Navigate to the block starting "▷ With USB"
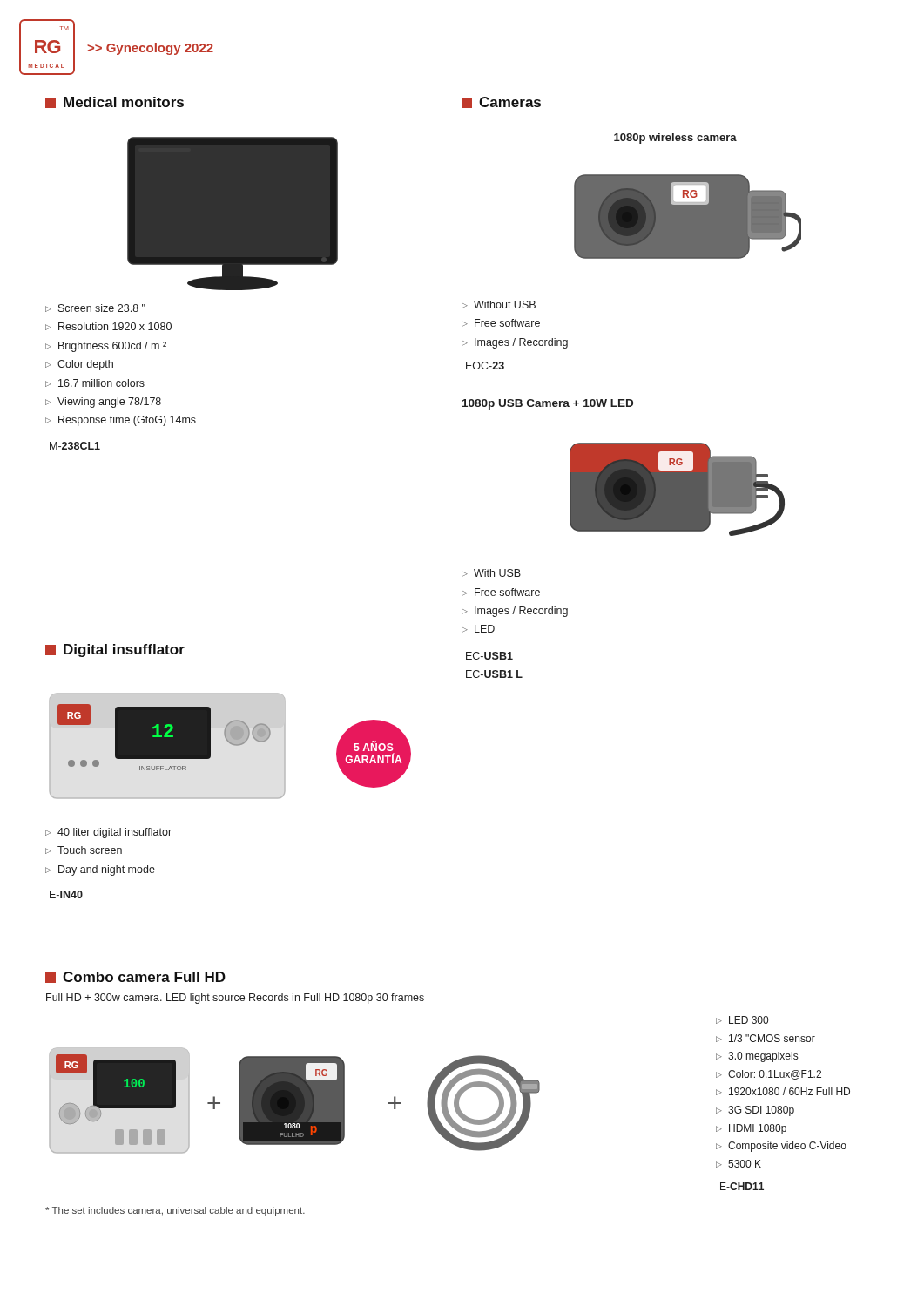 pyautogui.click(x=491, y=574)
